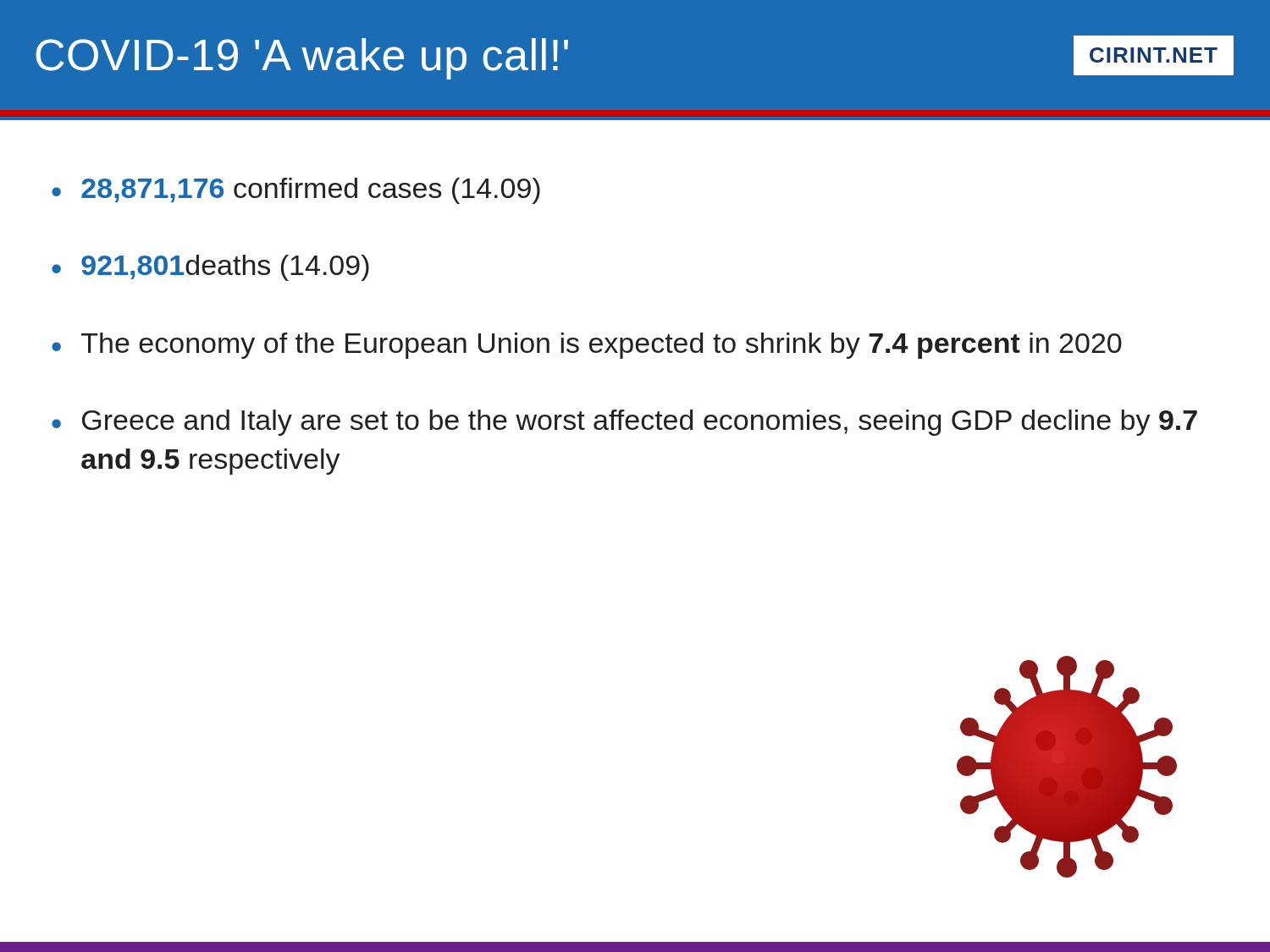Find the illustration
Image resolution: width=1270 pixels, height=952 pixels.
click(x=1067, y=766)
